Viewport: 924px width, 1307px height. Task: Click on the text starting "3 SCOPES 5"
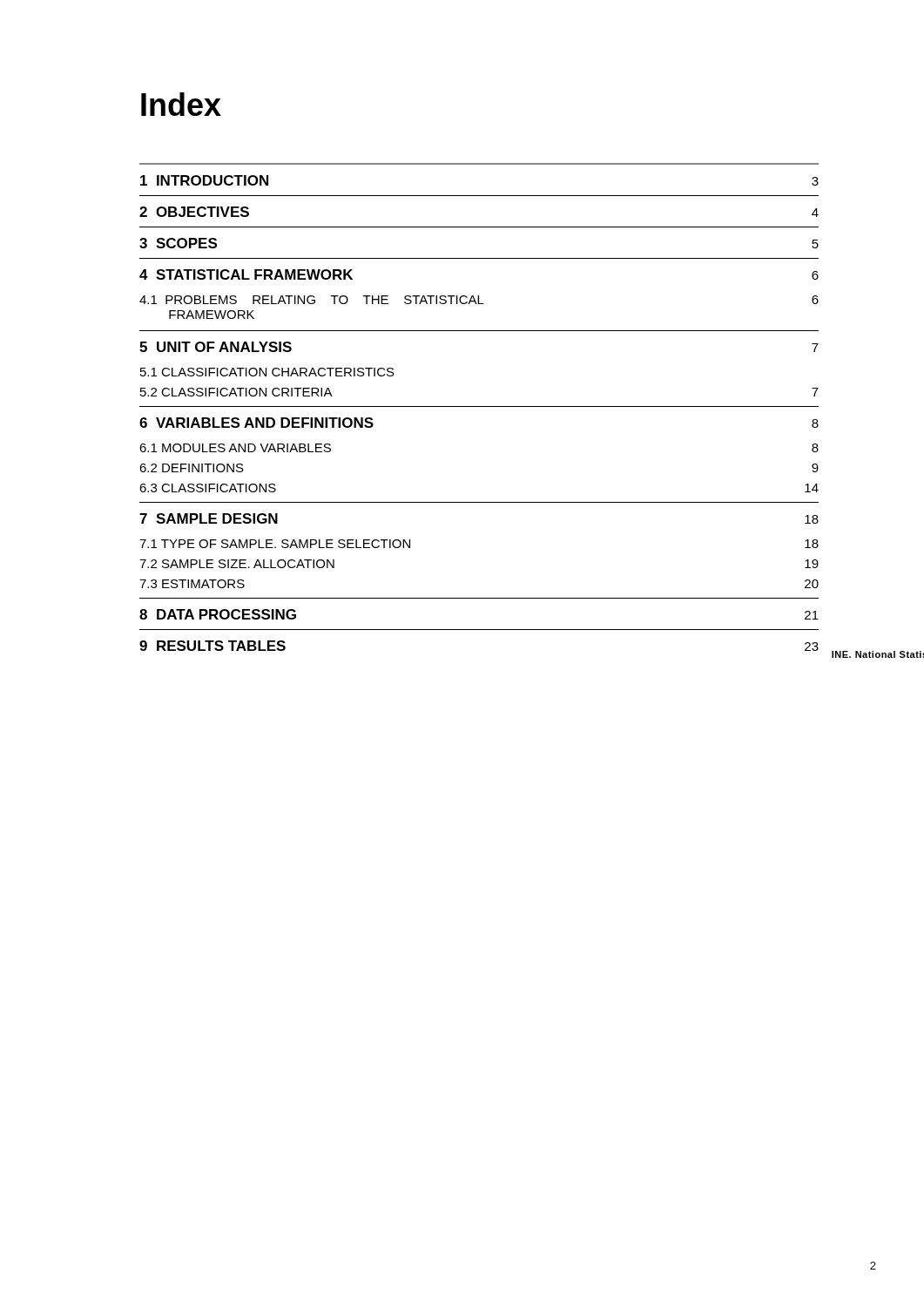pos(179,243)
